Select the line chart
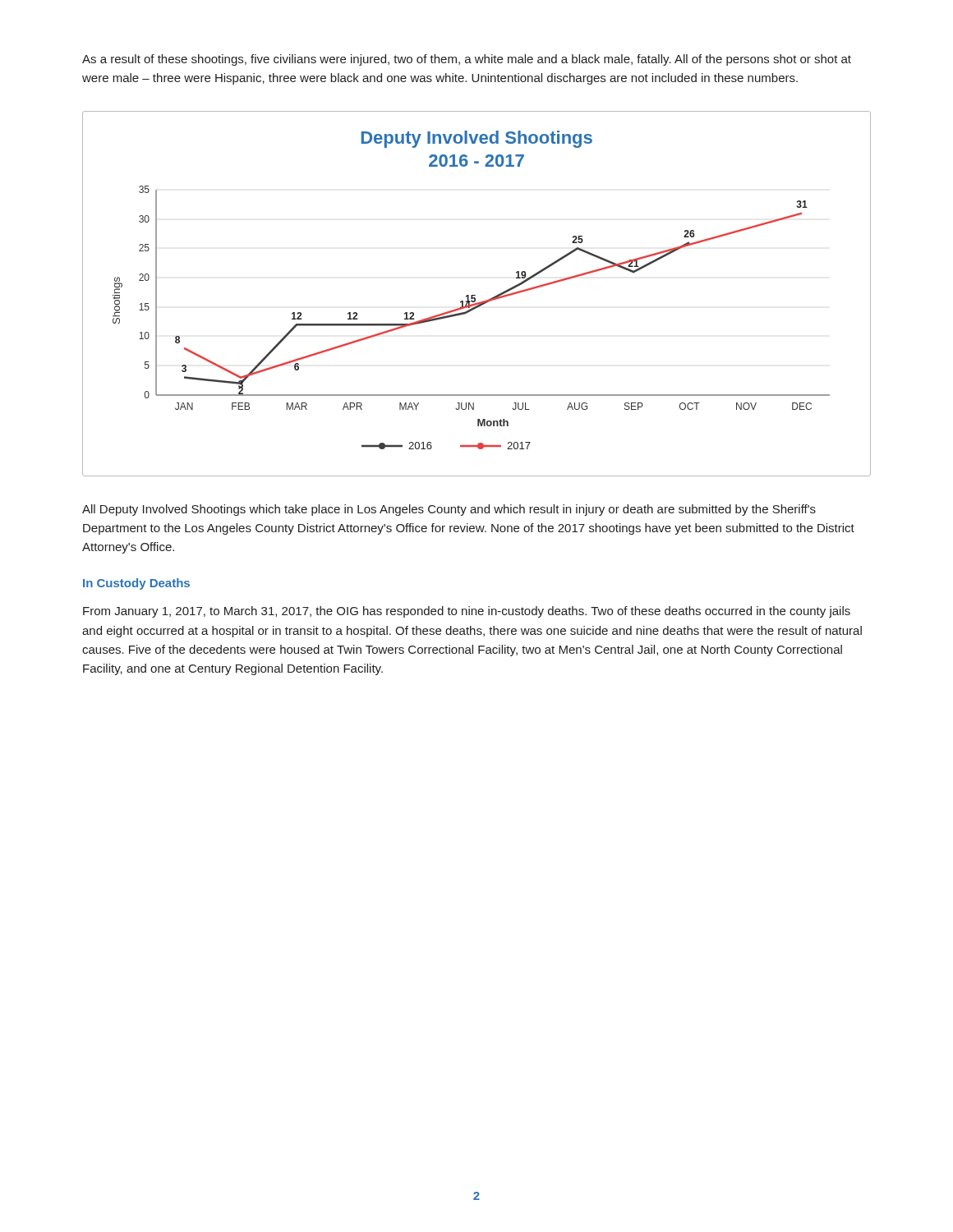 click(476, 293)
